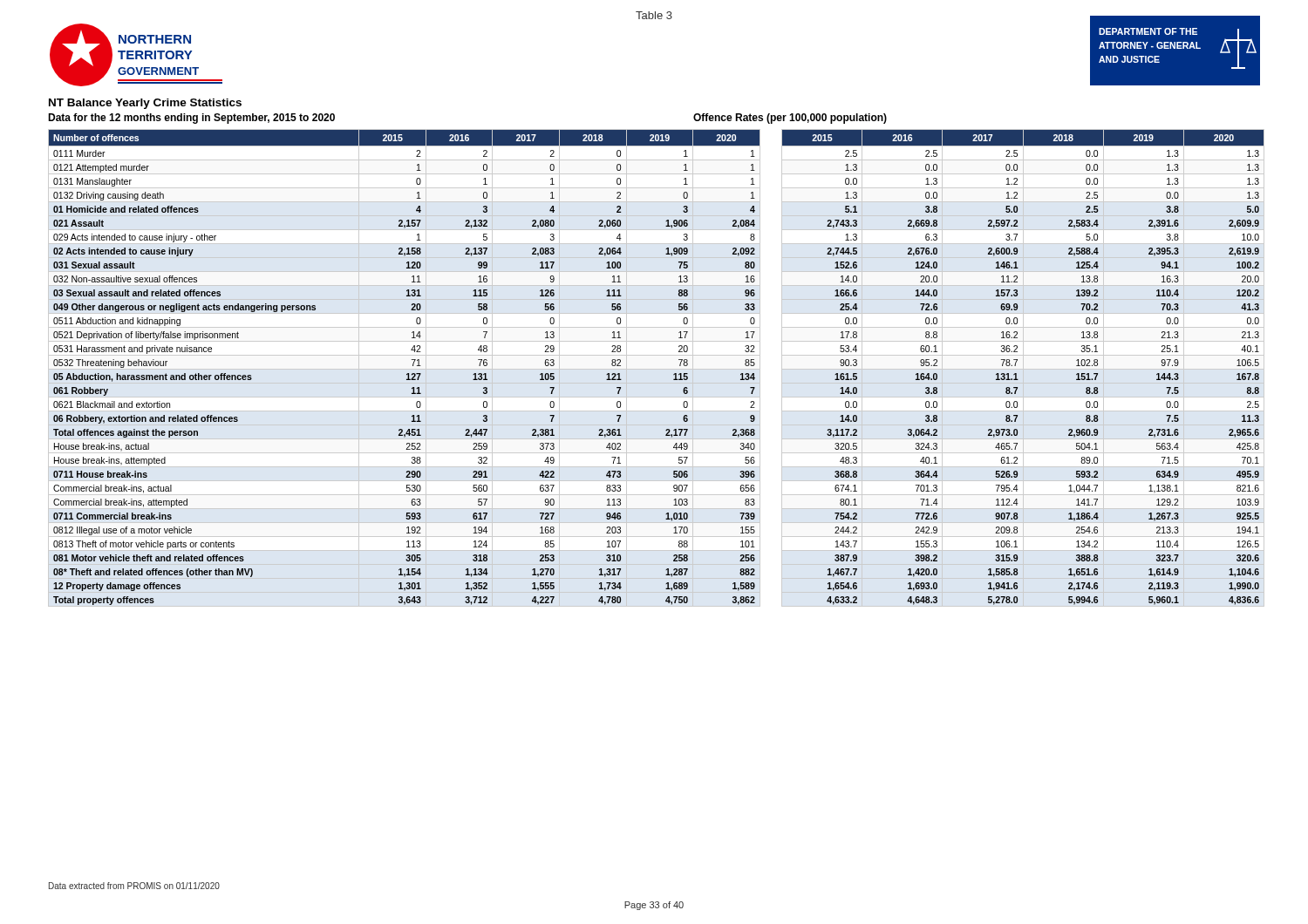1308x924 pixels.
Task: Point to the block beginning "Data extracted from"
Action: 134,886
